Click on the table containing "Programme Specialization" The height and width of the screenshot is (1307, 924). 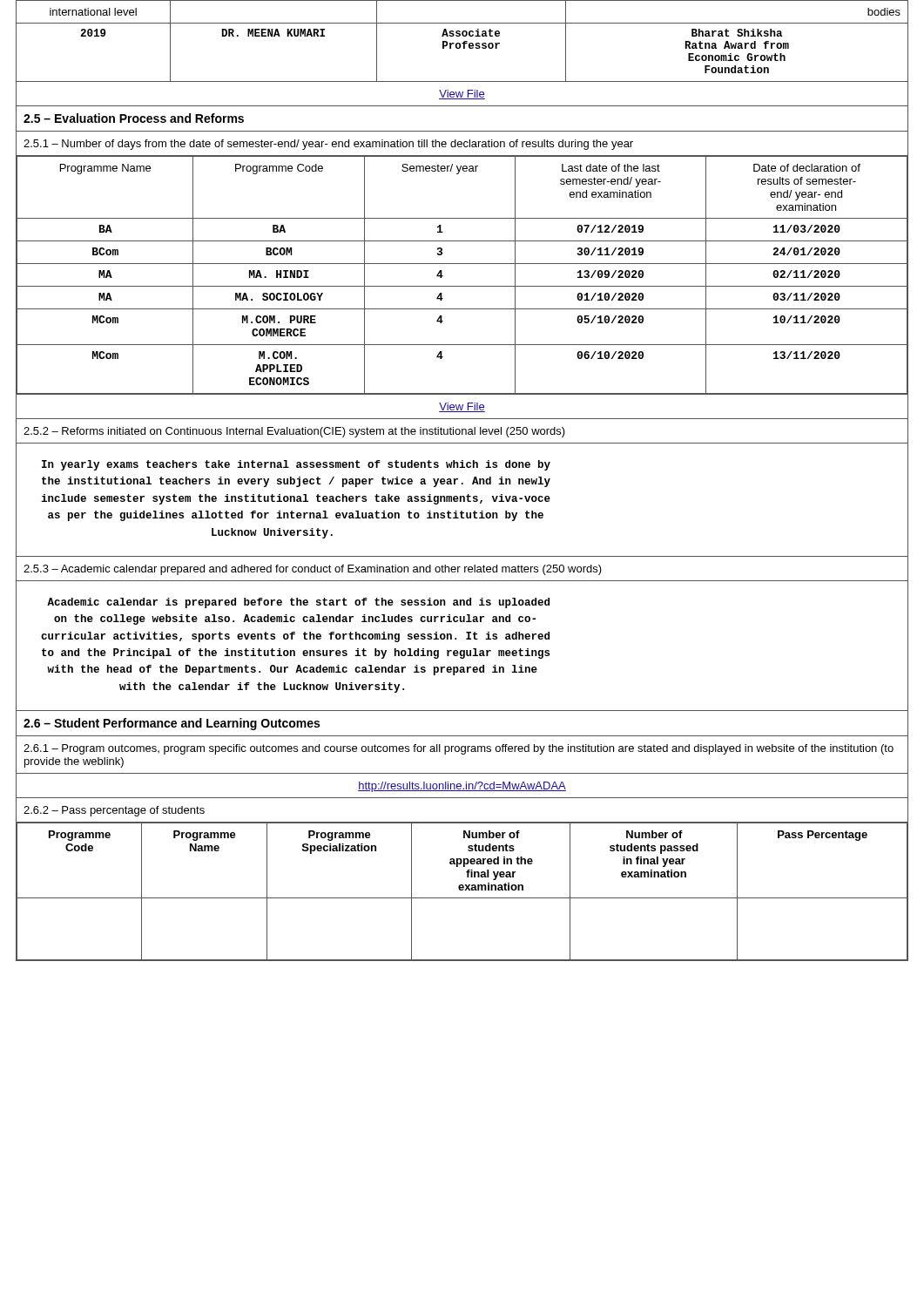click(462, 892)
